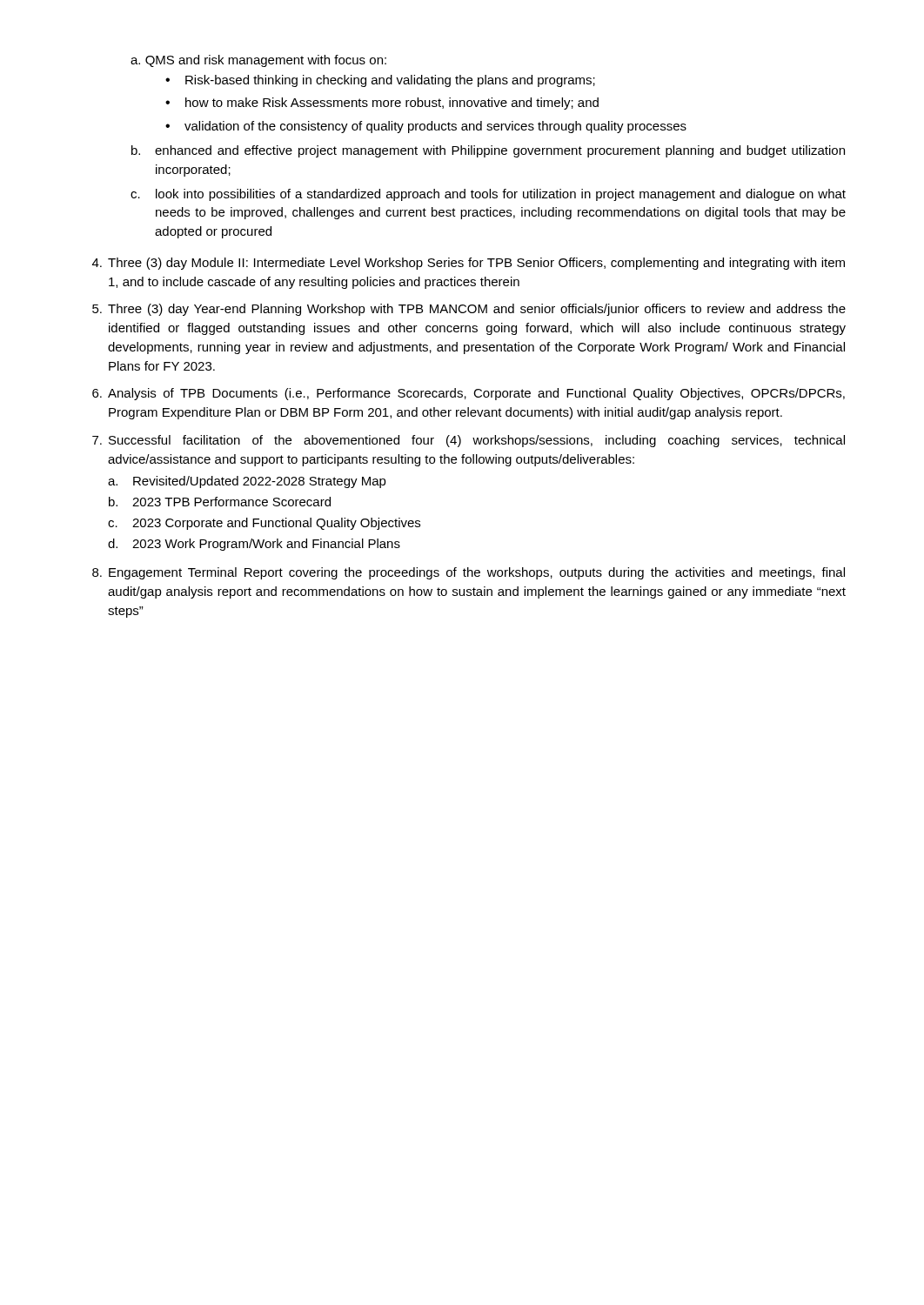The width and height of the screenshot is (924, 1305).
Task: Where is the passage that starts "a. QMS and risk management with focus"?
Action: [x=488, y=94]
